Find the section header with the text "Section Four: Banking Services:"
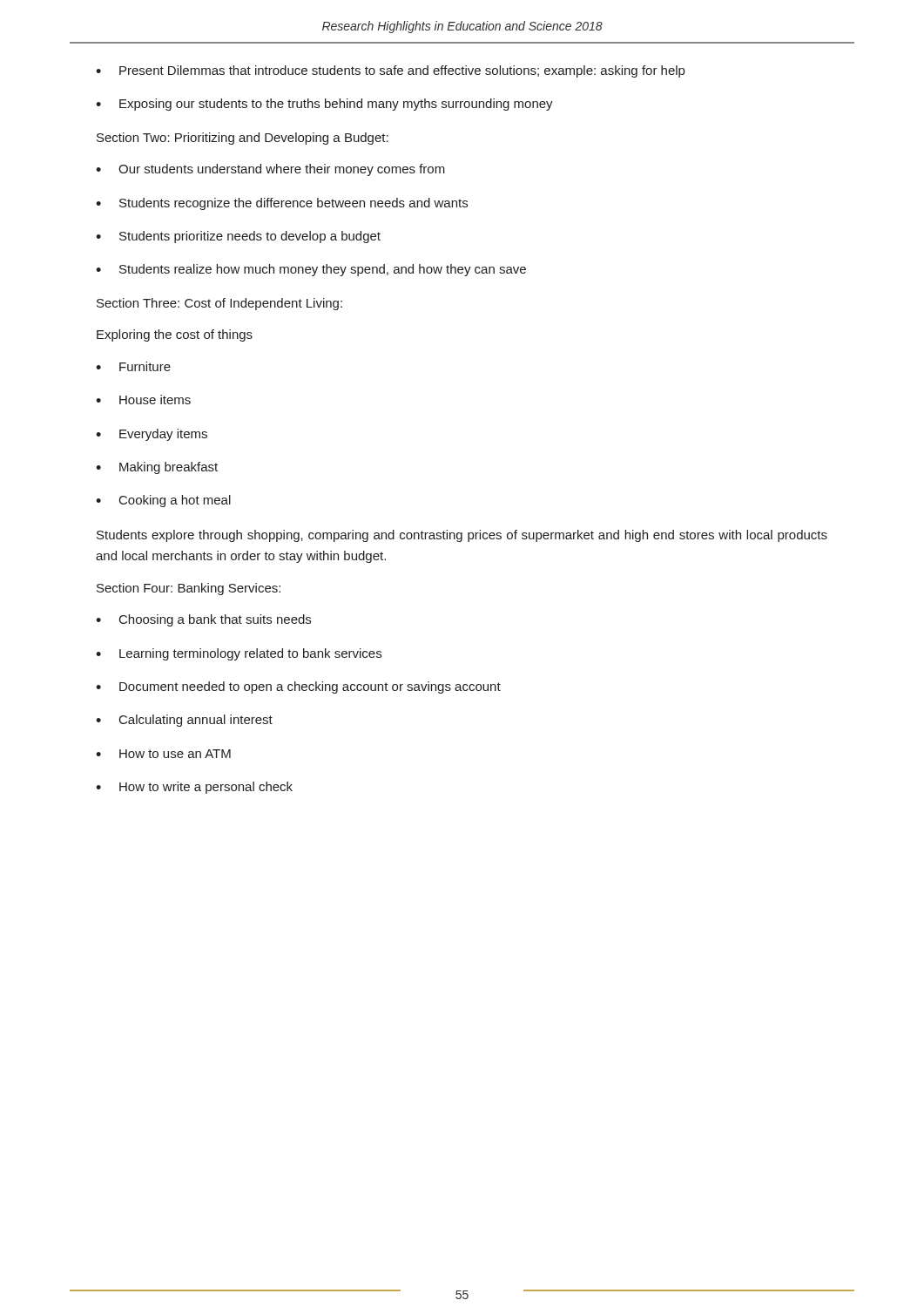Image resolution: width=924 pixels, height=1307 pixels. click(189, 588)
